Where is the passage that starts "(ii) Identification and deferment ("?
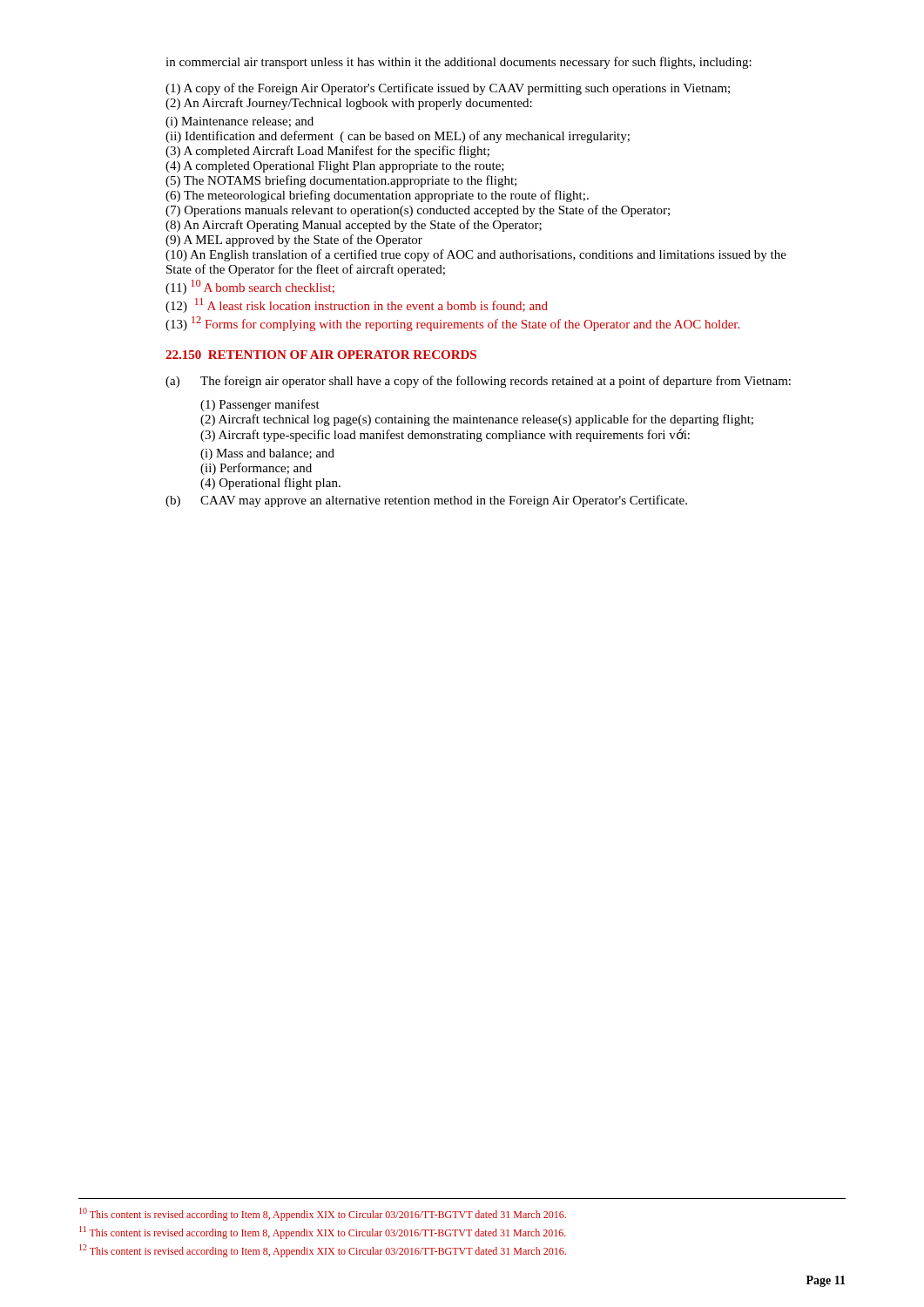The height and width of the screenshot is (1307, 924). (x=479, y=136)
